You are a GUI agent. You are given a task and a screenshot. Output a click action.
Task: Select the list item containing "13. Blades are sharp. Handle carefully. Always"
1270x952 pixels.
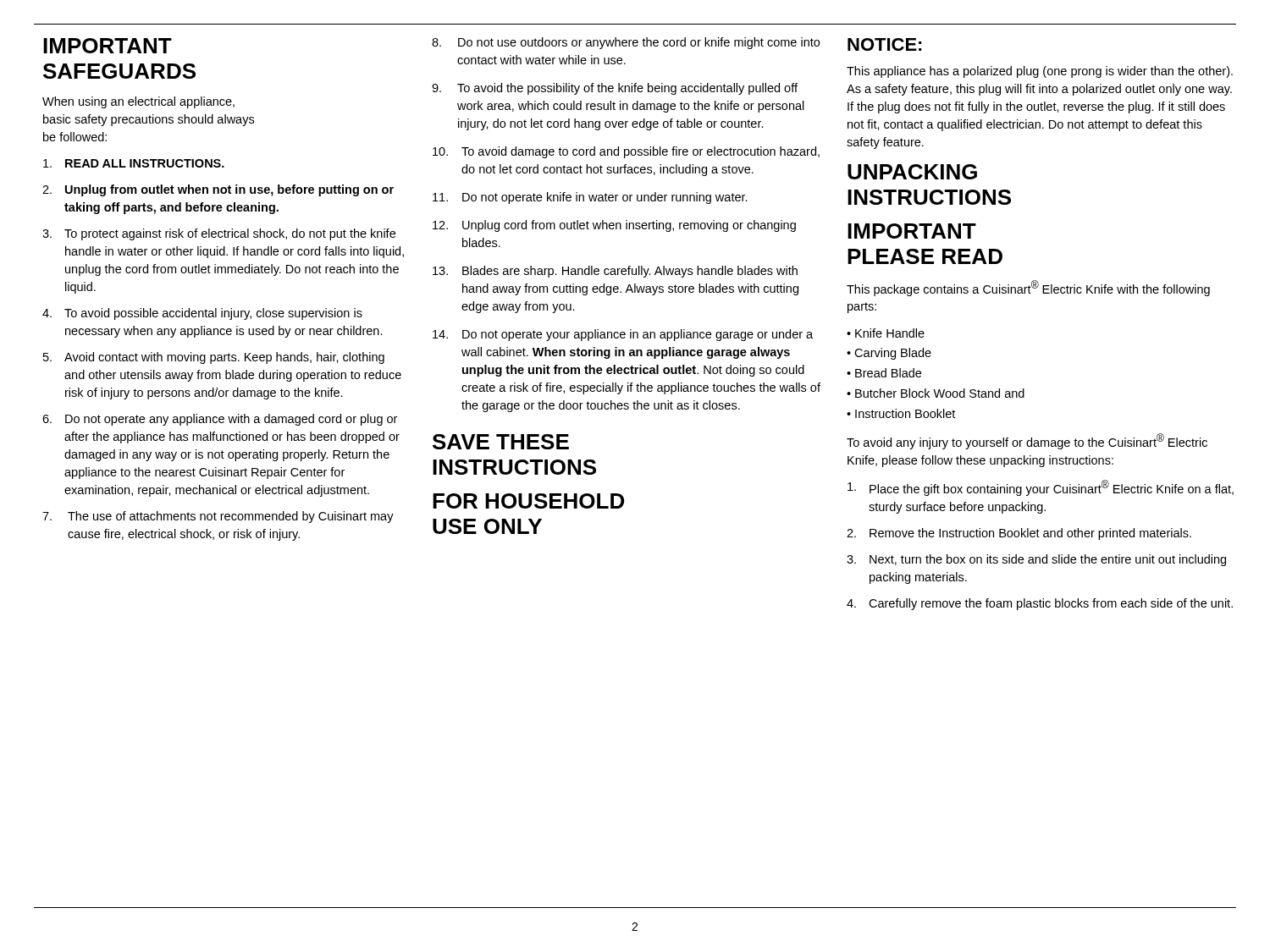[627, 289]
